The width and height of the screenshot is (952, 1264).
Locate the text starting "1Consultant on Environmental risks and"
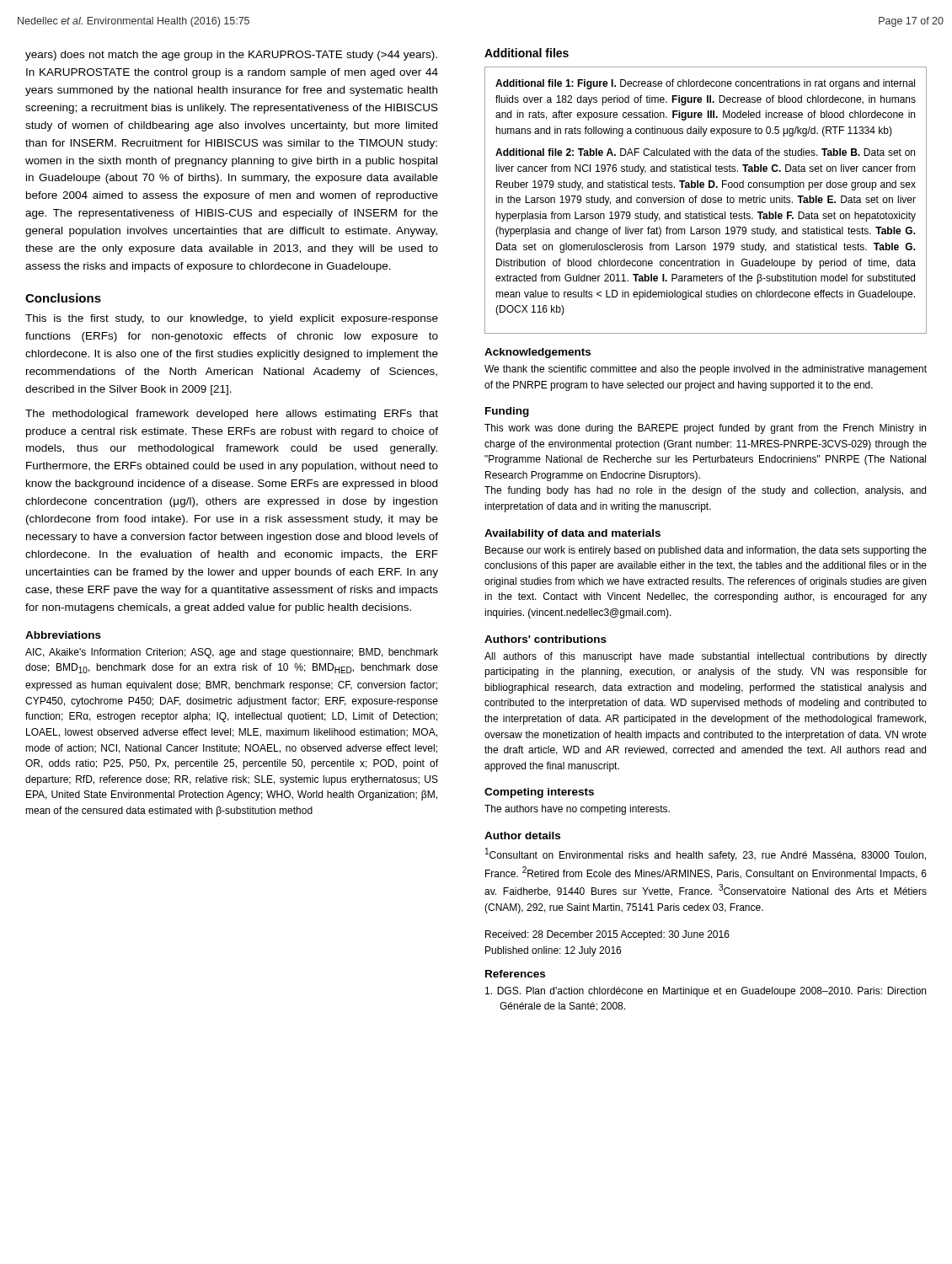click(706, 880)
